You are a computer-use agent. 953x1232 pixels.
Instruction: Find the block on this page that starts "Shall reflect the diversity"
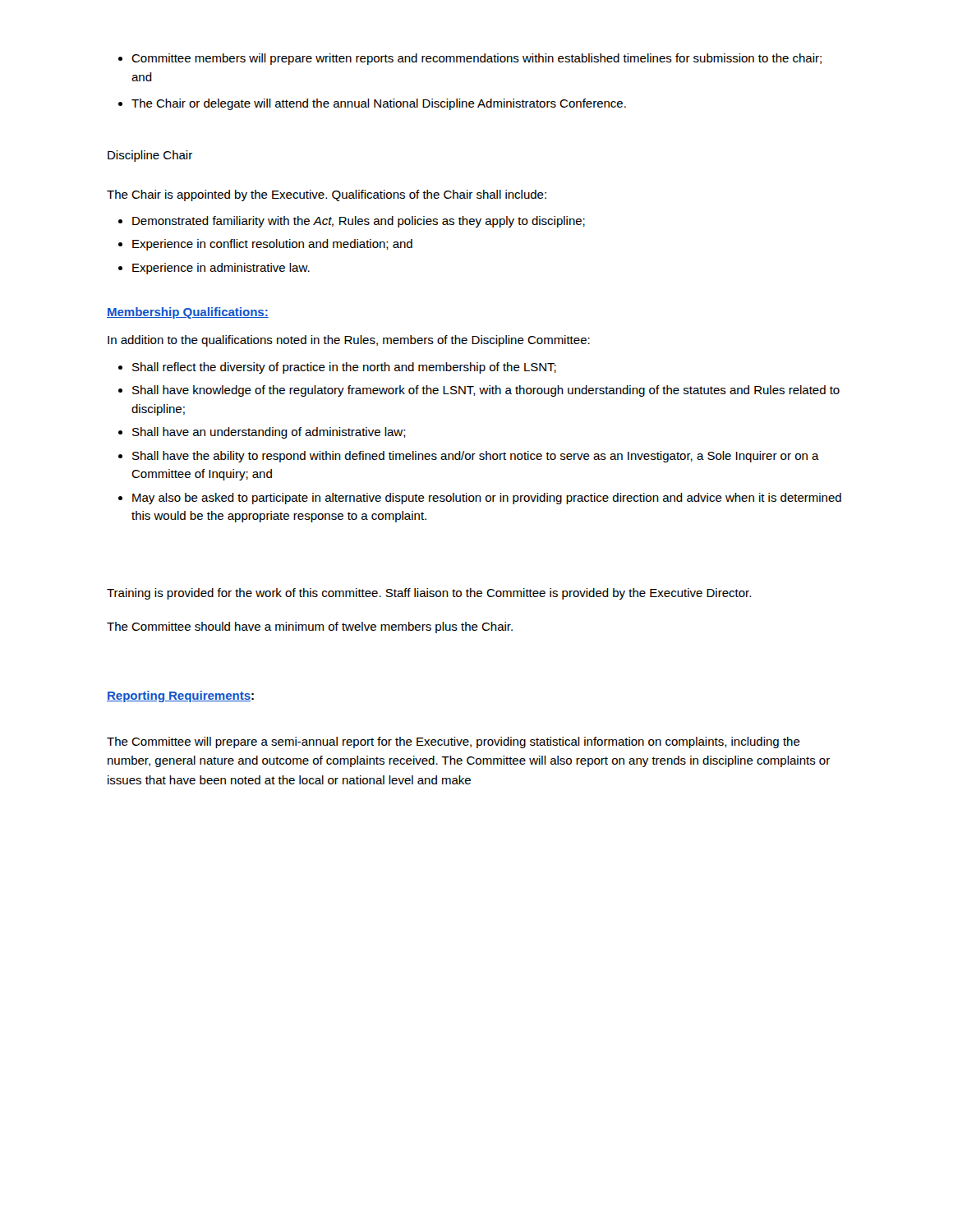tap(337, 368)
